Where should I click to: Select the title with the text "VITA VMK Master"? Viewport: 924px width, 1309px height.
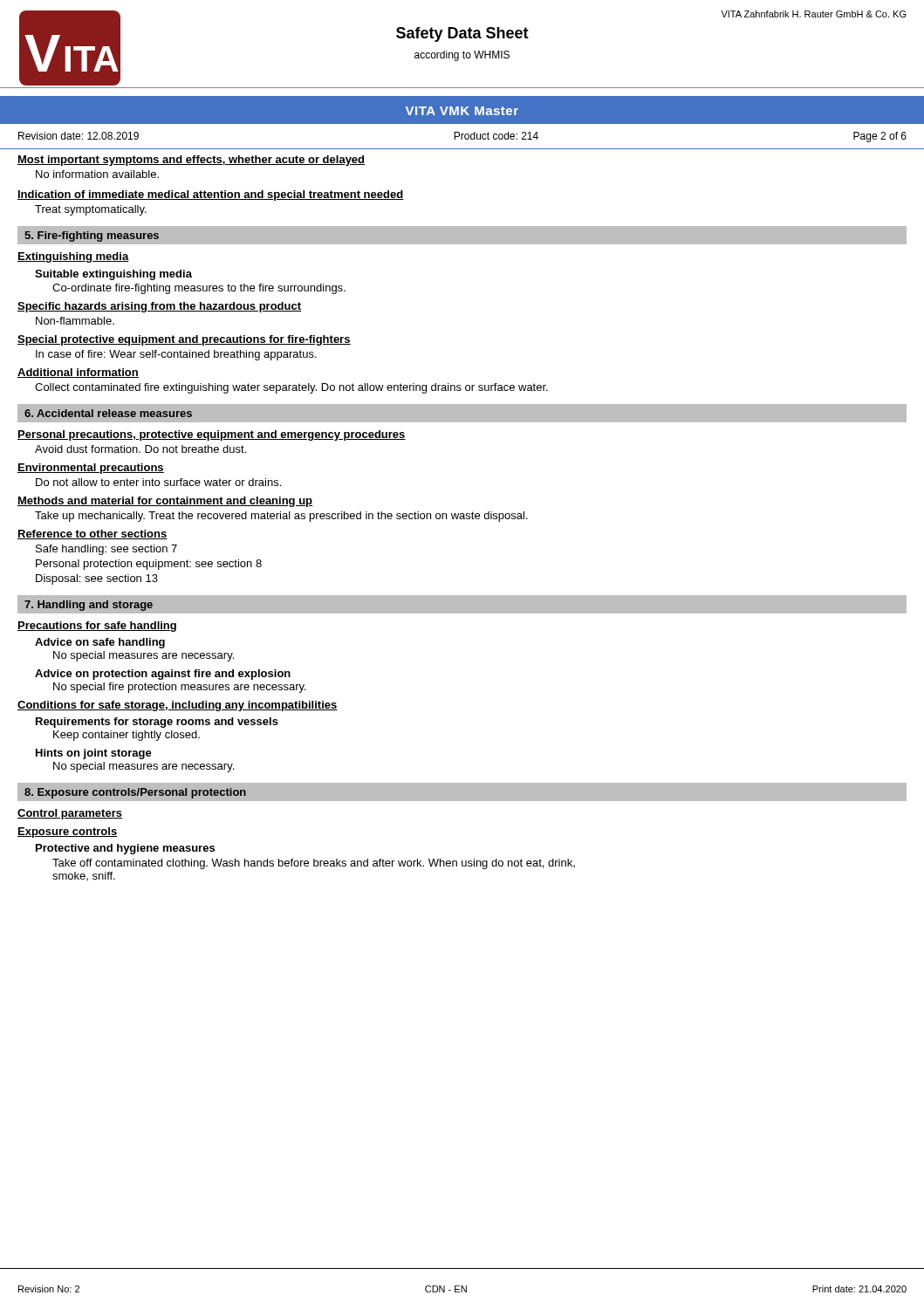tap(462, 110)
